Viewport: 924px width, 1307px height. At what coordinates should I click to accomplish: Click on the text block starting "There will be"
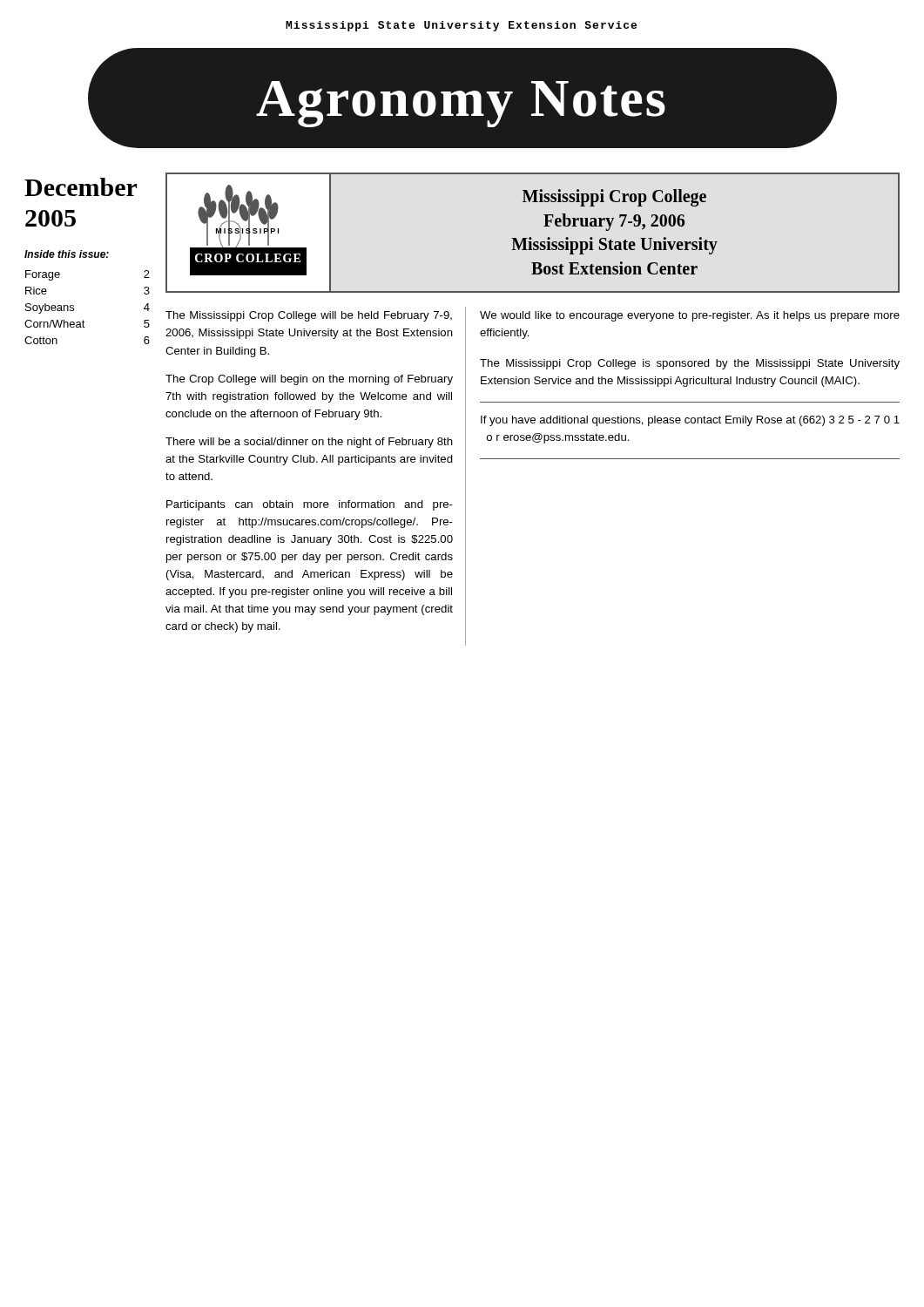point(309,459)
